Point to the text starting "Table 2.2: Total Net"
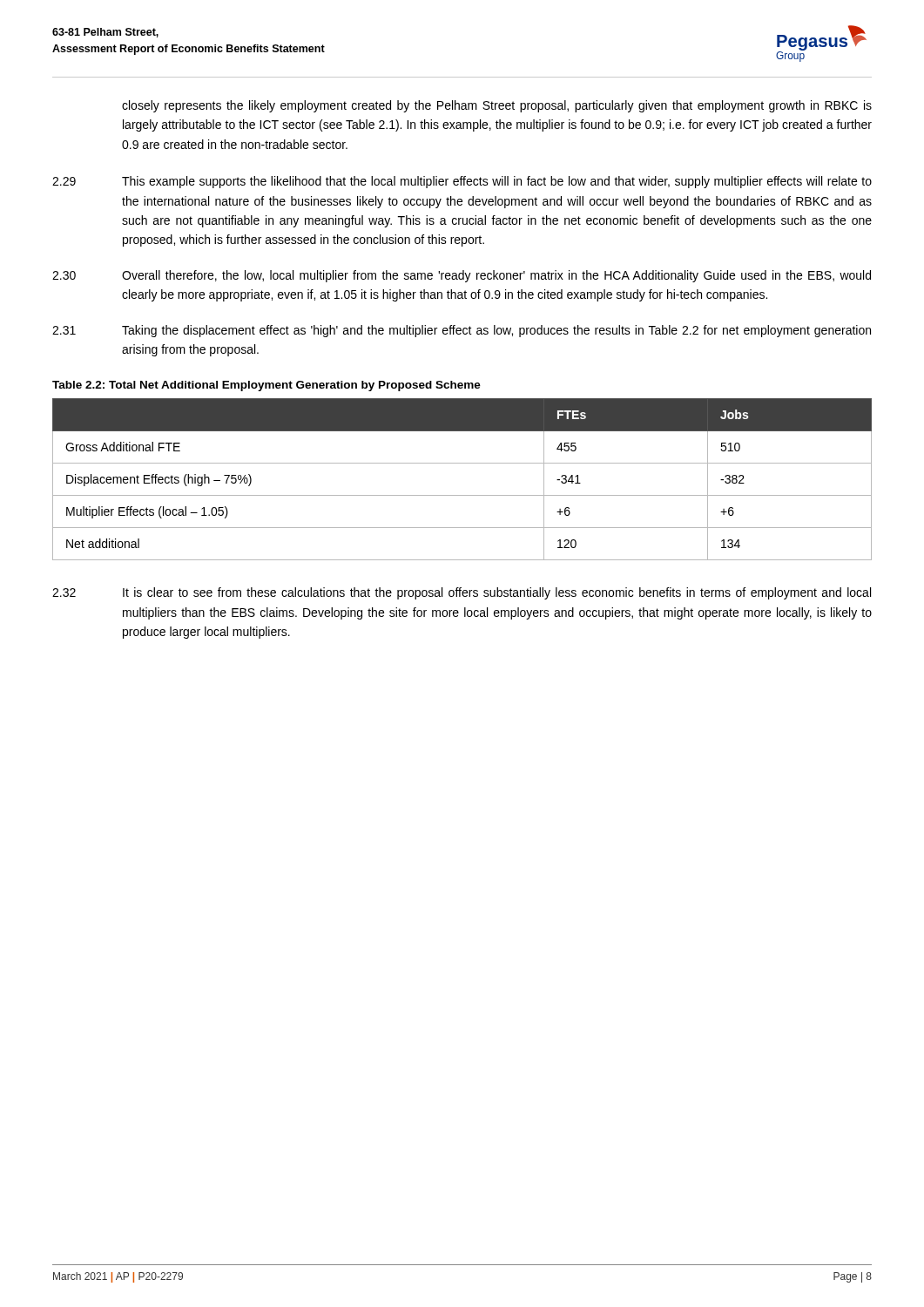The image size is (924, 1307). point(266,385)
